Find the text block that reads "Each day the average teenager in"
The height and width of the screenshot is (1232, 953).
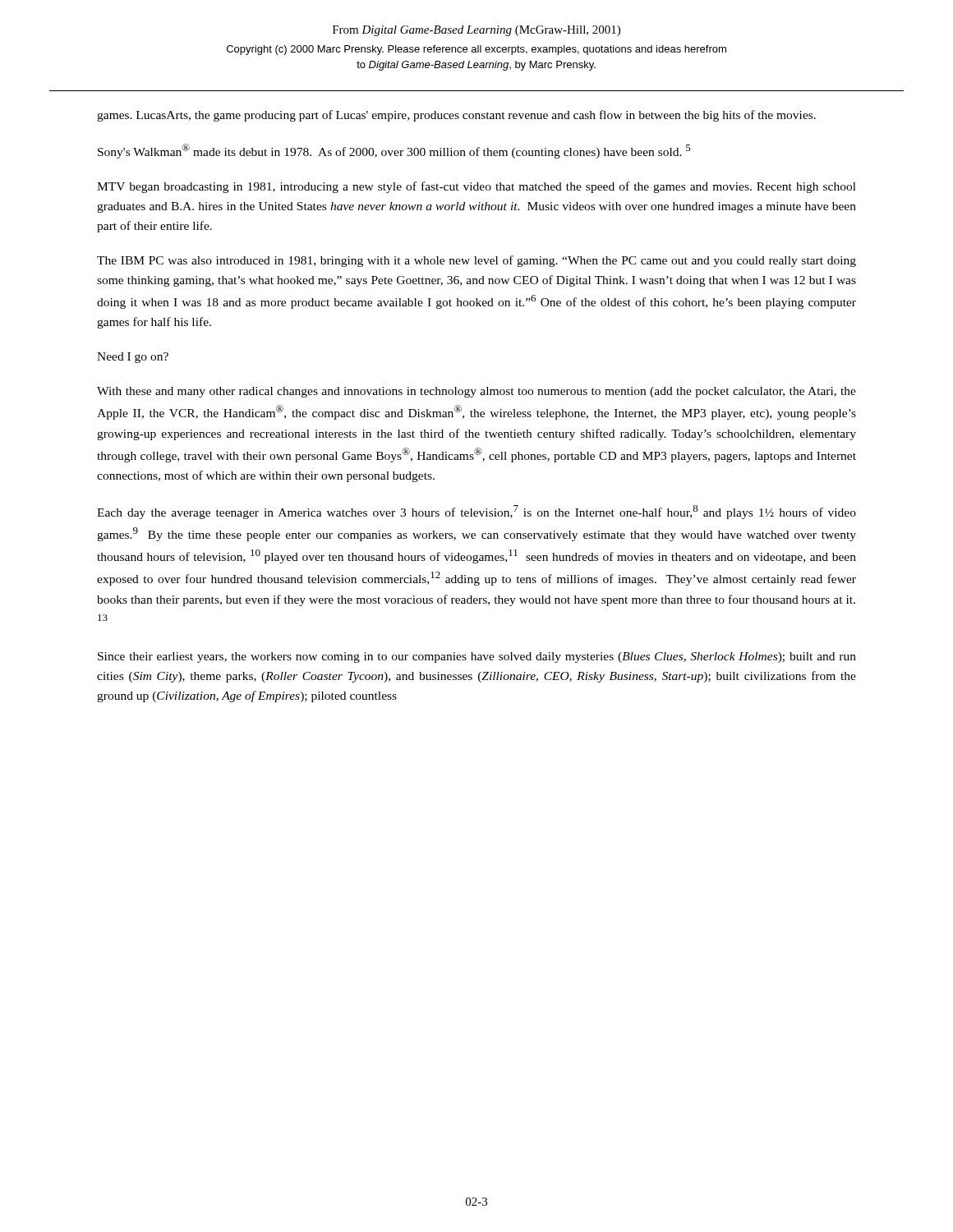coord(476,562)
